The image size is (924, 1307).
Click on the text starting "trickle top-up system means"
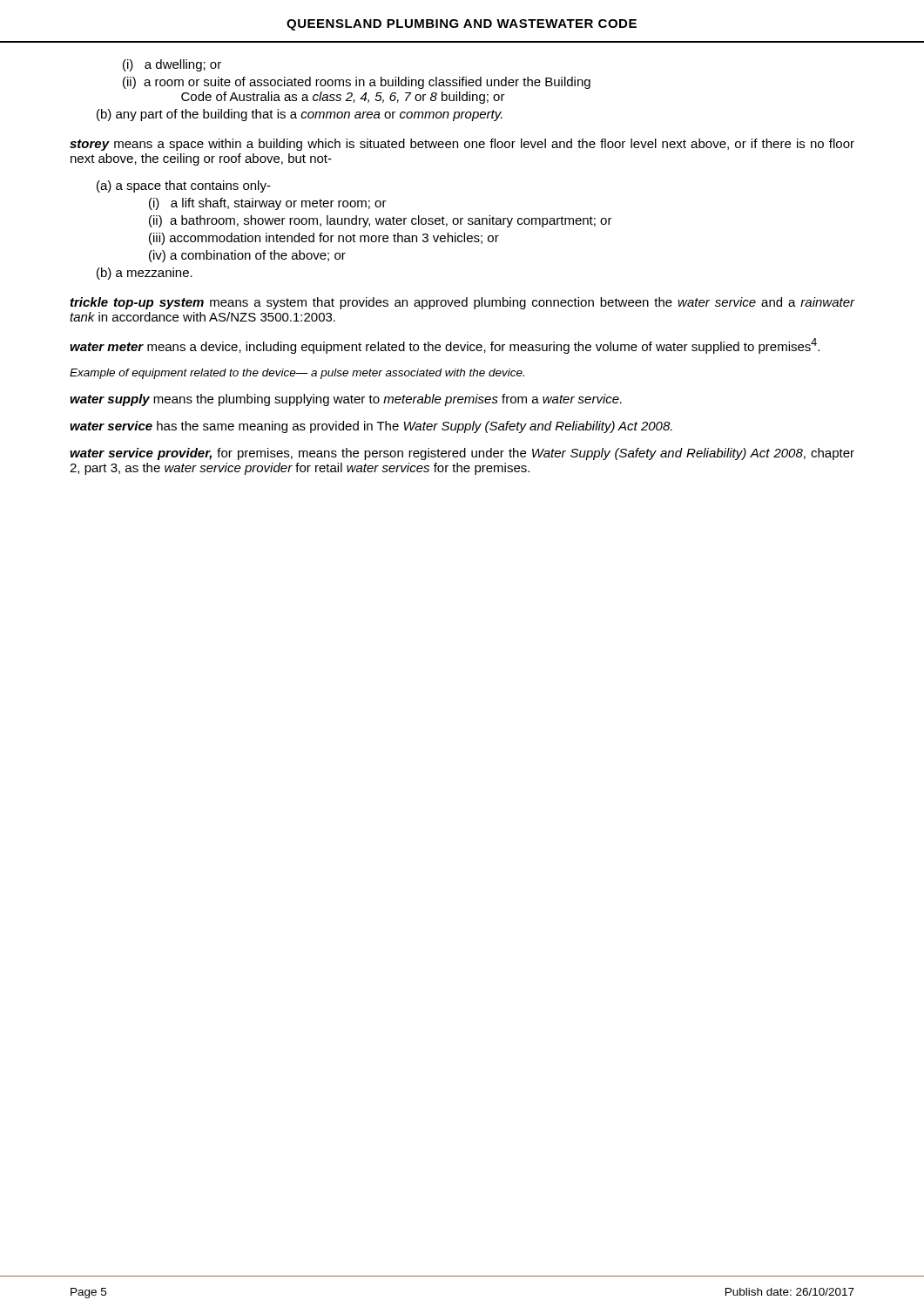(462, 309)
